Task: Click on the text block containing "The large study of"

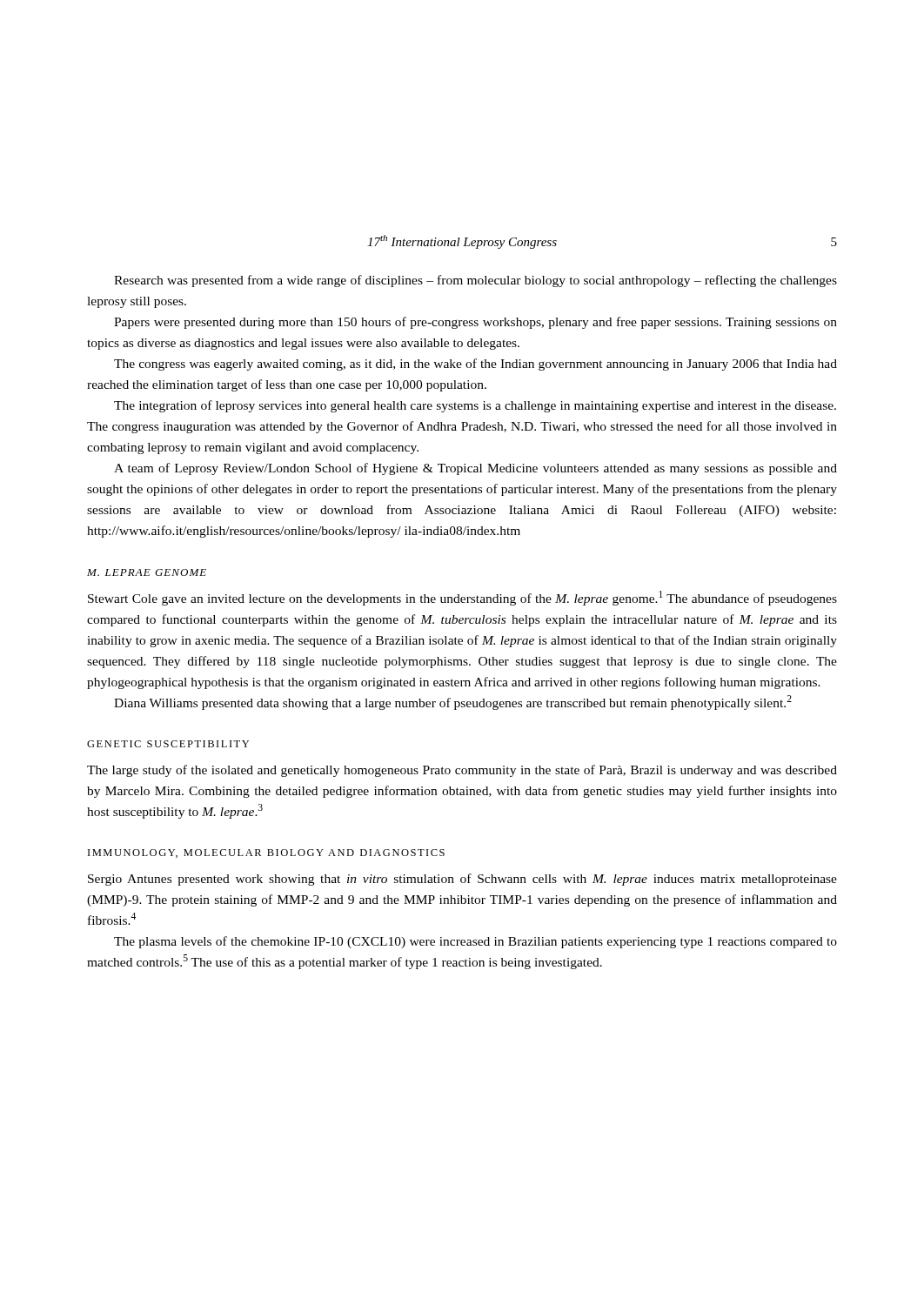Action: (x=462, y=791)
